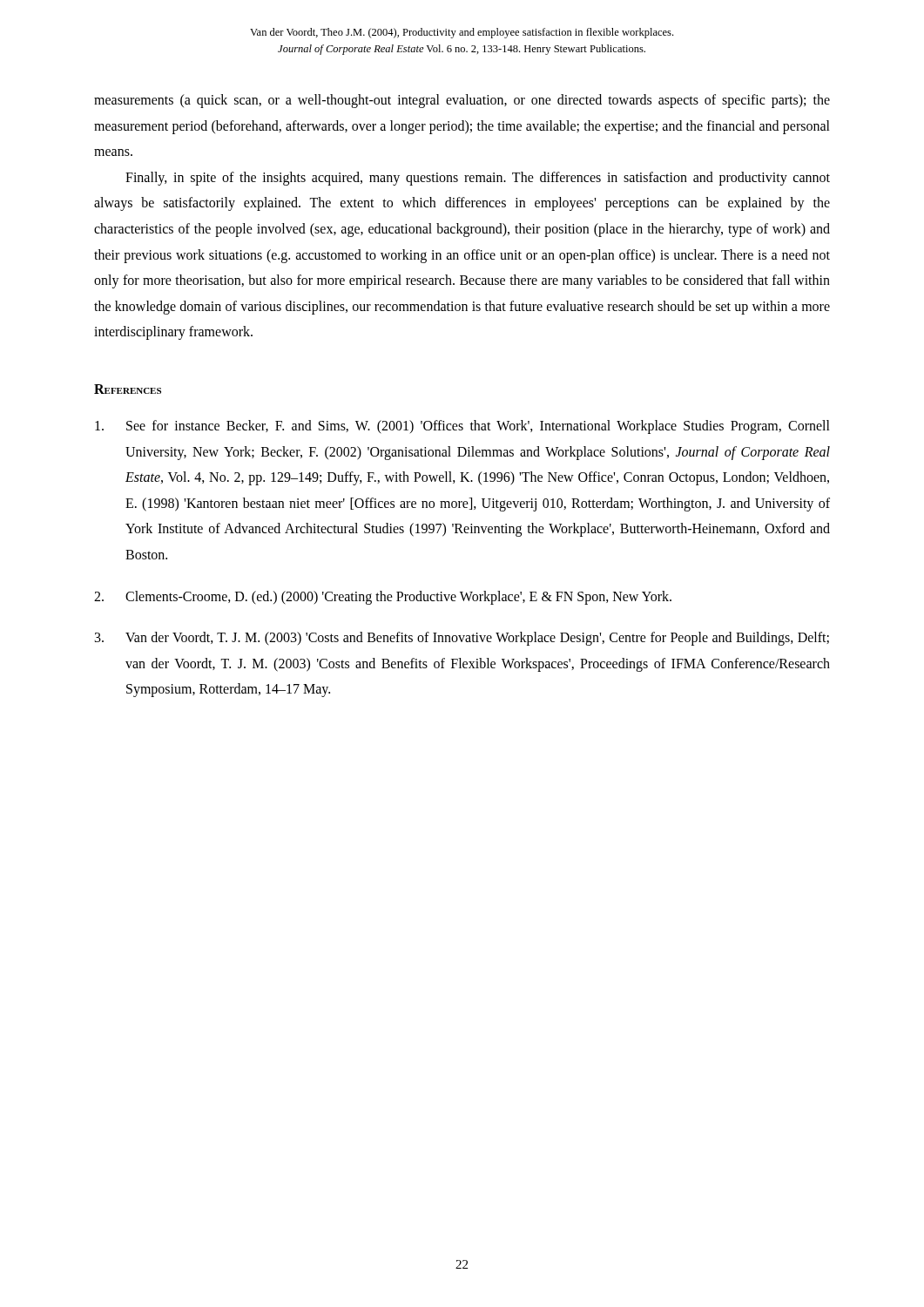
Task: Point to the element starting "measurements (a quick scan, or"
Action: tap(462, 126)
